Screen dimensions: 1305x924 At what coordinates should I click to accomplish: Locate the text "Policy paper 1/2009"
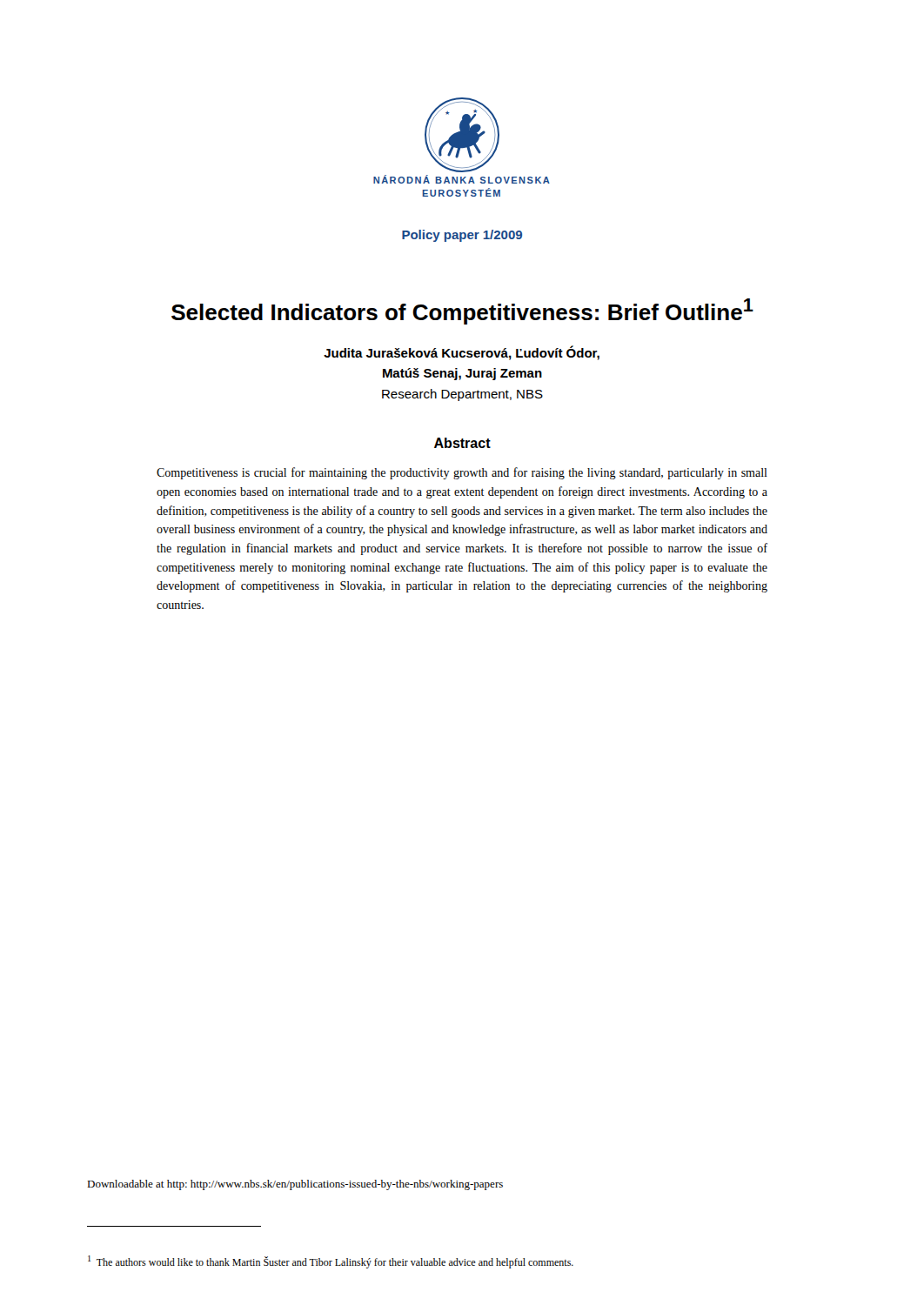[462, 234]
